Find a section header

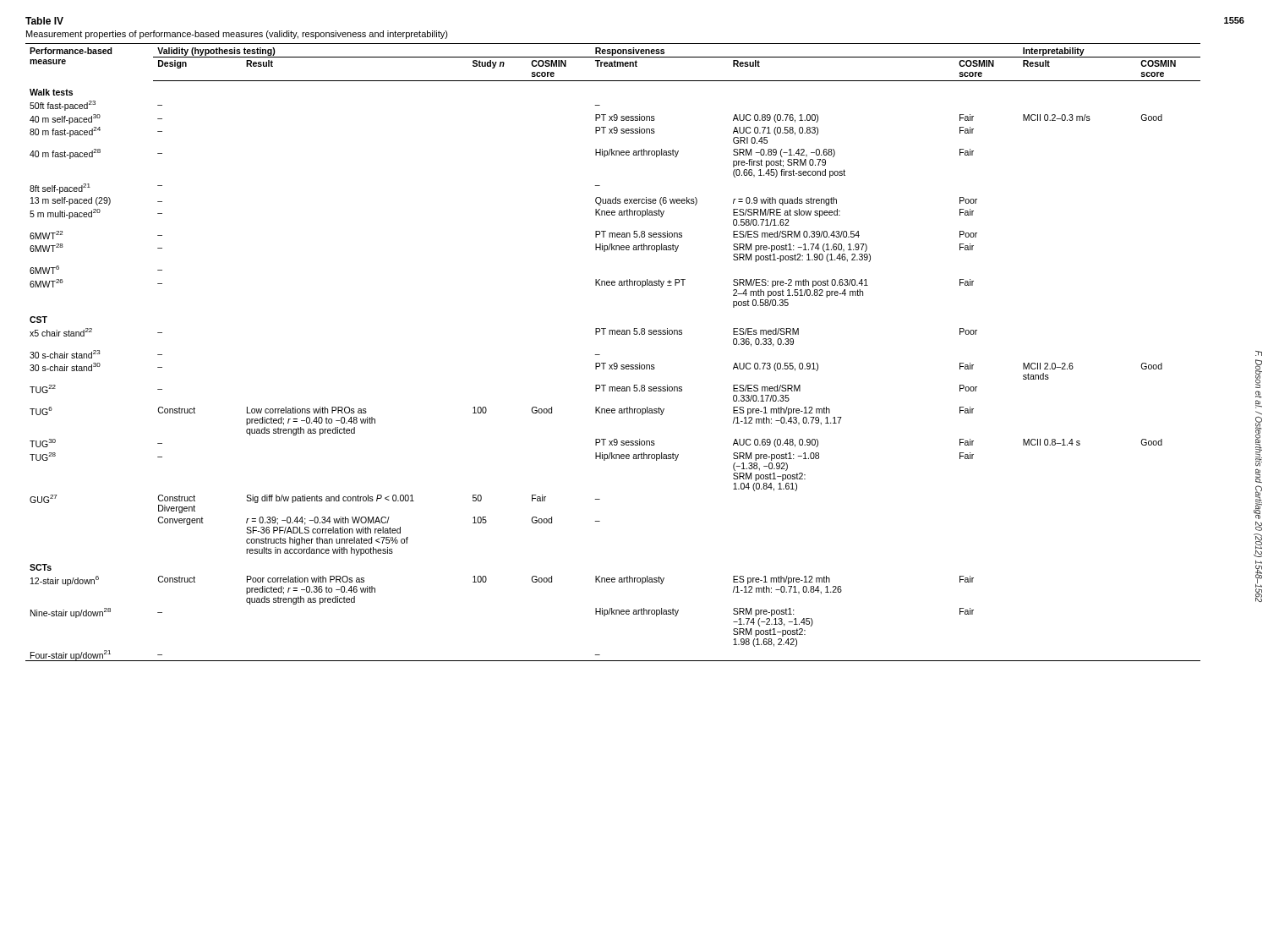(x=44, y=21)
